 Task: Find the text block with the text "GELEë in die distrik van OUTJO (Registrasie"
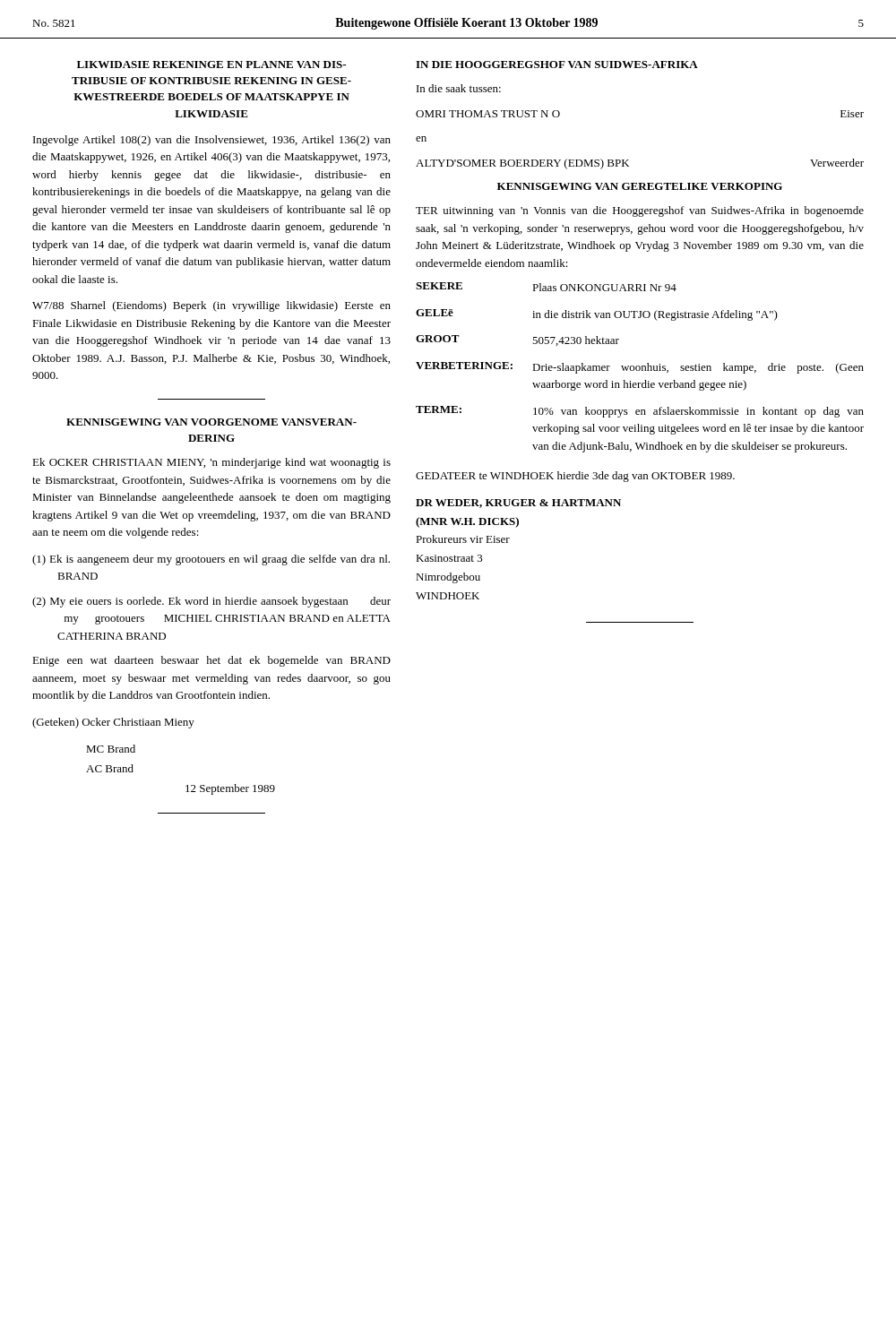(640, 314)
